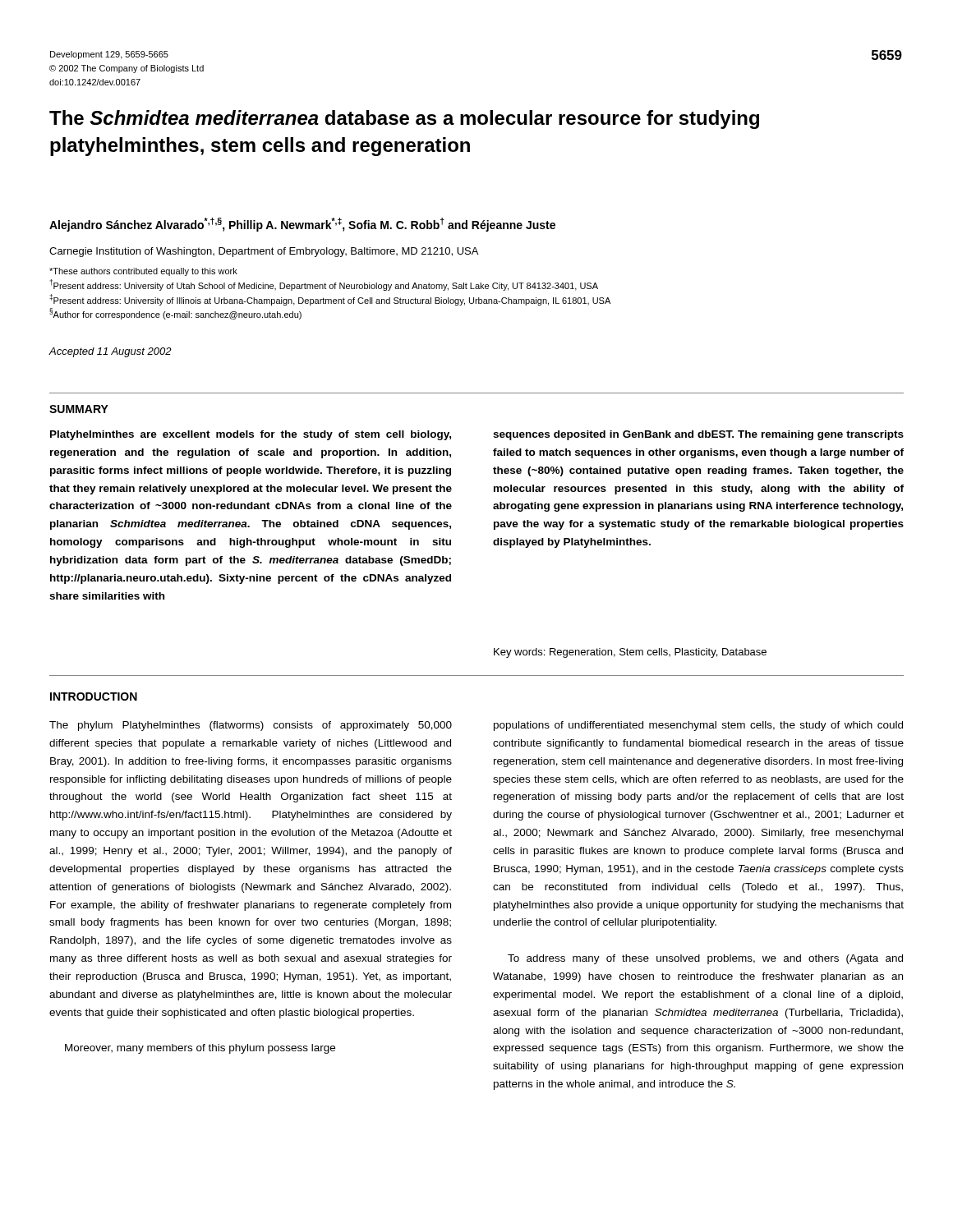Screen dimensions: 1232x953
Task: Locate the block of text that opens with "The phylum Platyhelminthes"
Action: [251, 888]
